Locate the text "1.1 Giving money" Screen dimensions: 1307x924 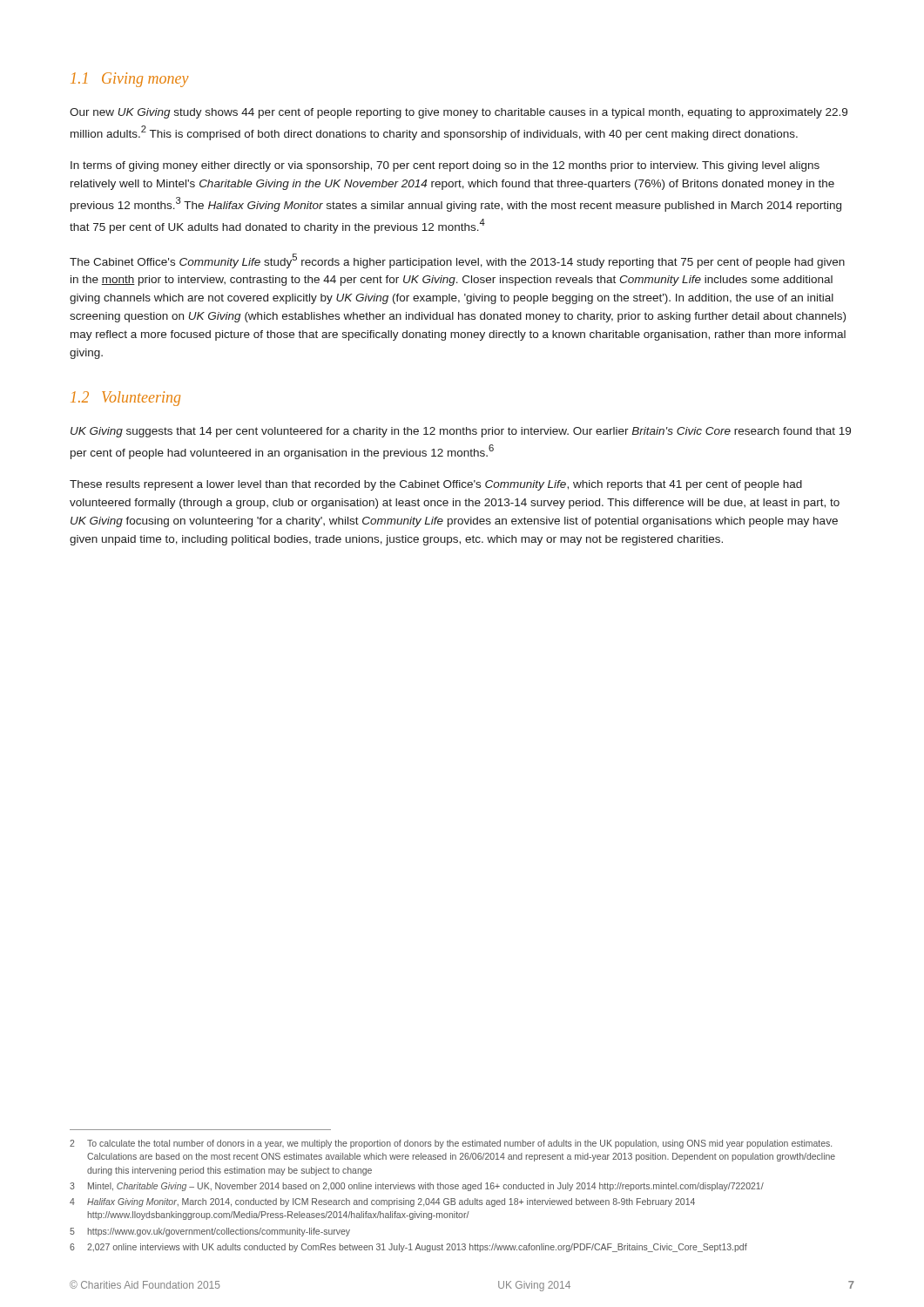(129, 80)
